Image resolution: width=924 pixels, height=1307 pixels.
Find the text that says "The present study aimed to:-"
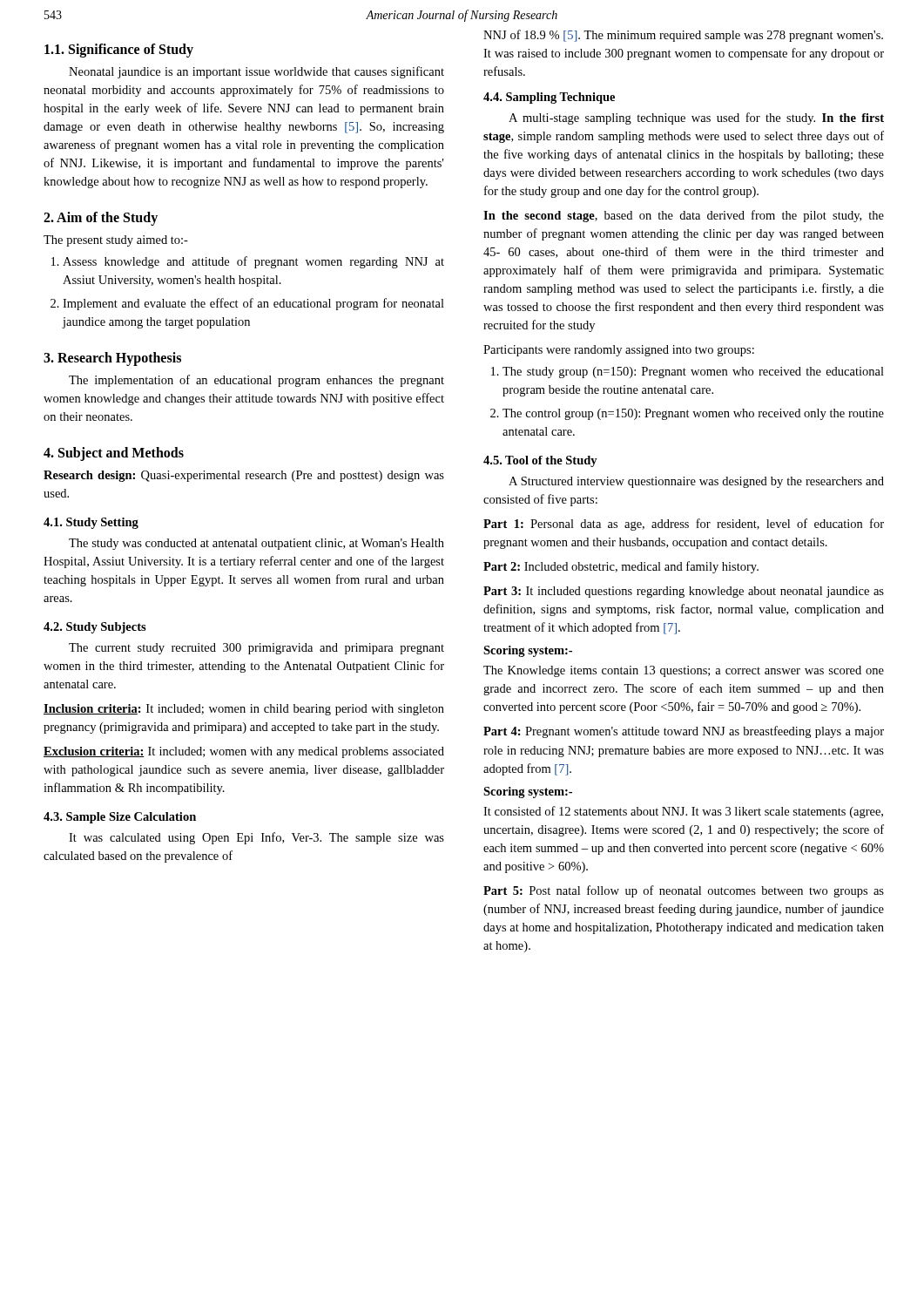coord(116,241)
